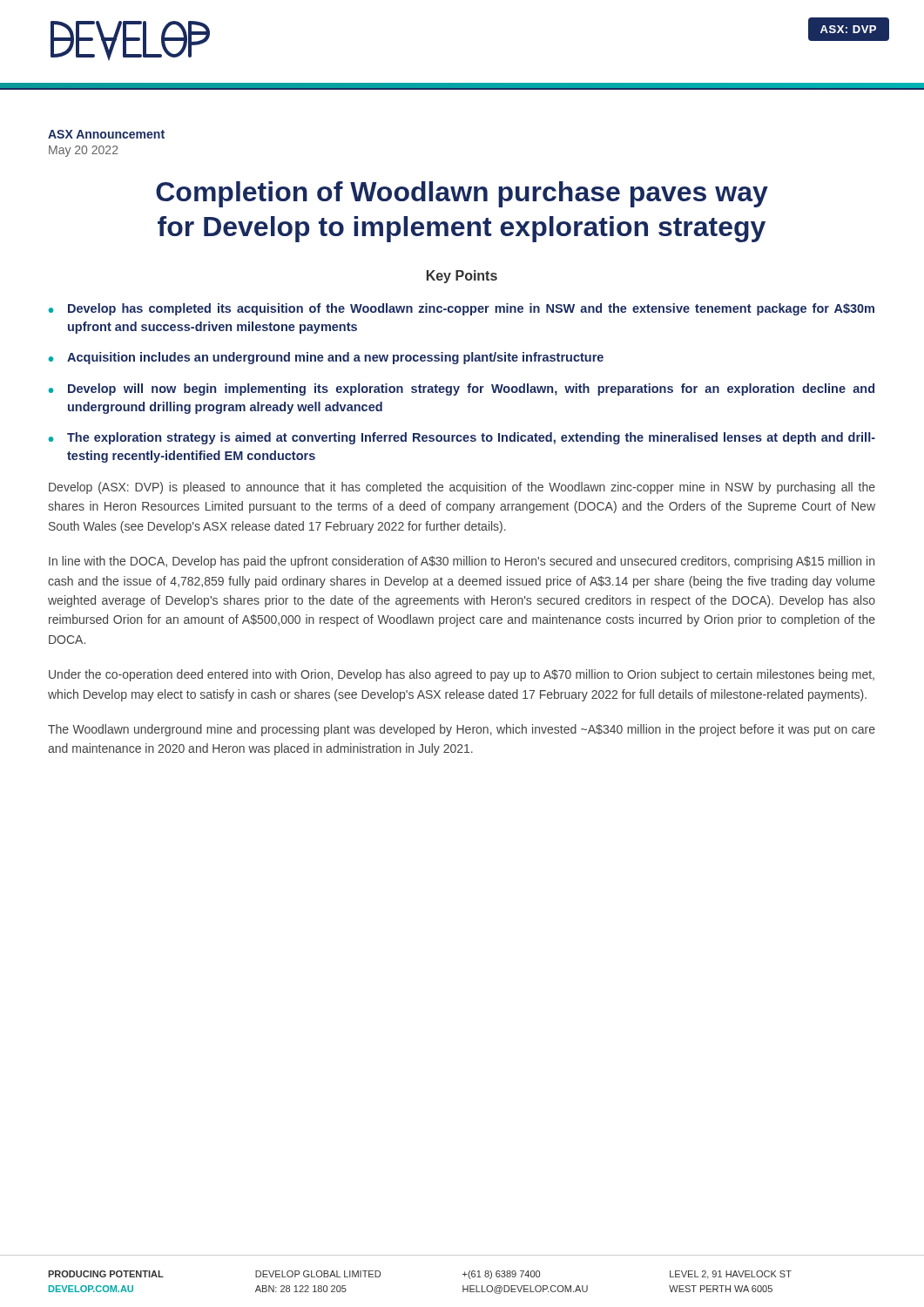Find the title on this page that starts "Completion of Woodlawn"
The image size is (924, 1307).
[462, 209]
